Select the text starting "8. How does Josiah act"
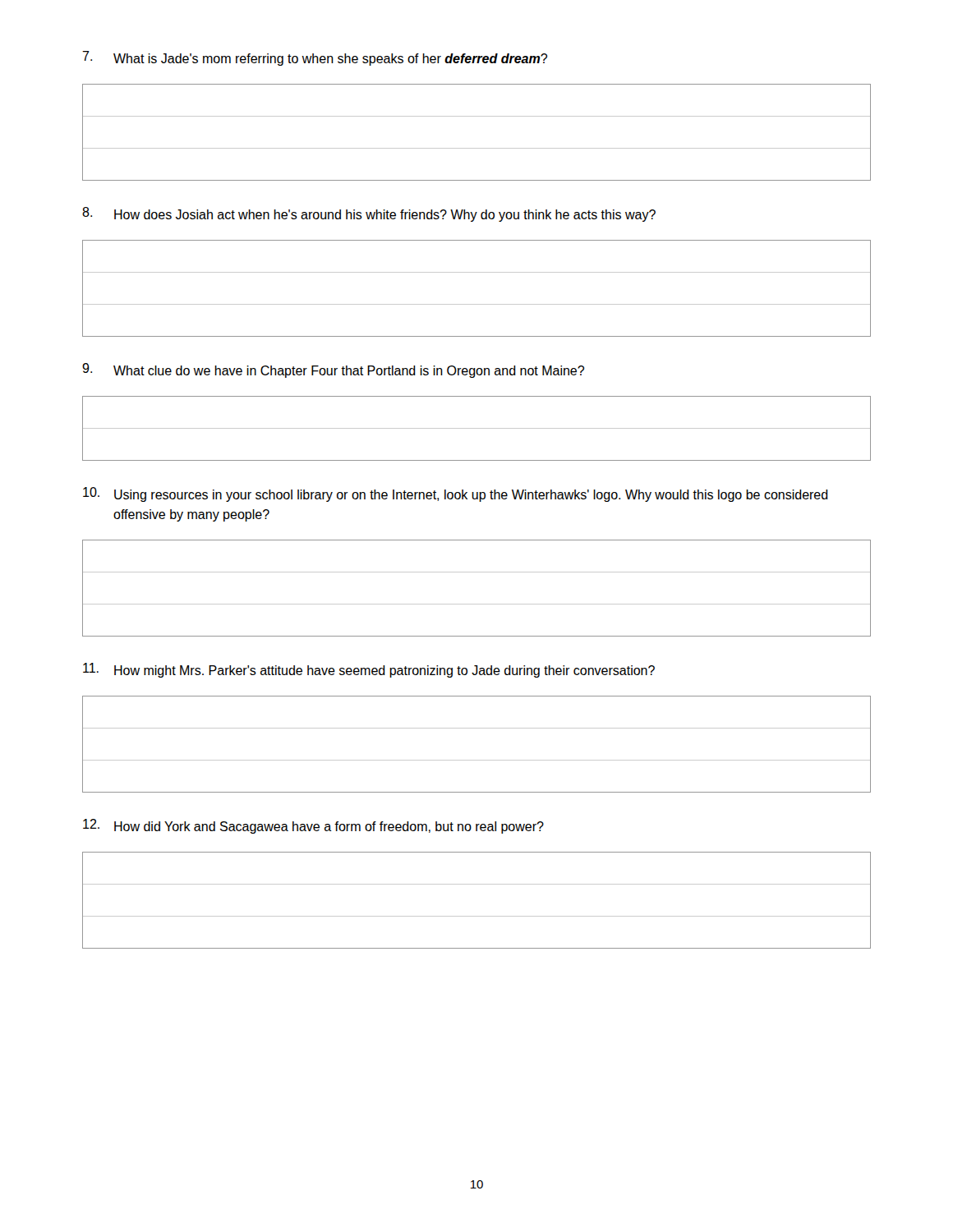953x1232 pixels. (476, 271)
